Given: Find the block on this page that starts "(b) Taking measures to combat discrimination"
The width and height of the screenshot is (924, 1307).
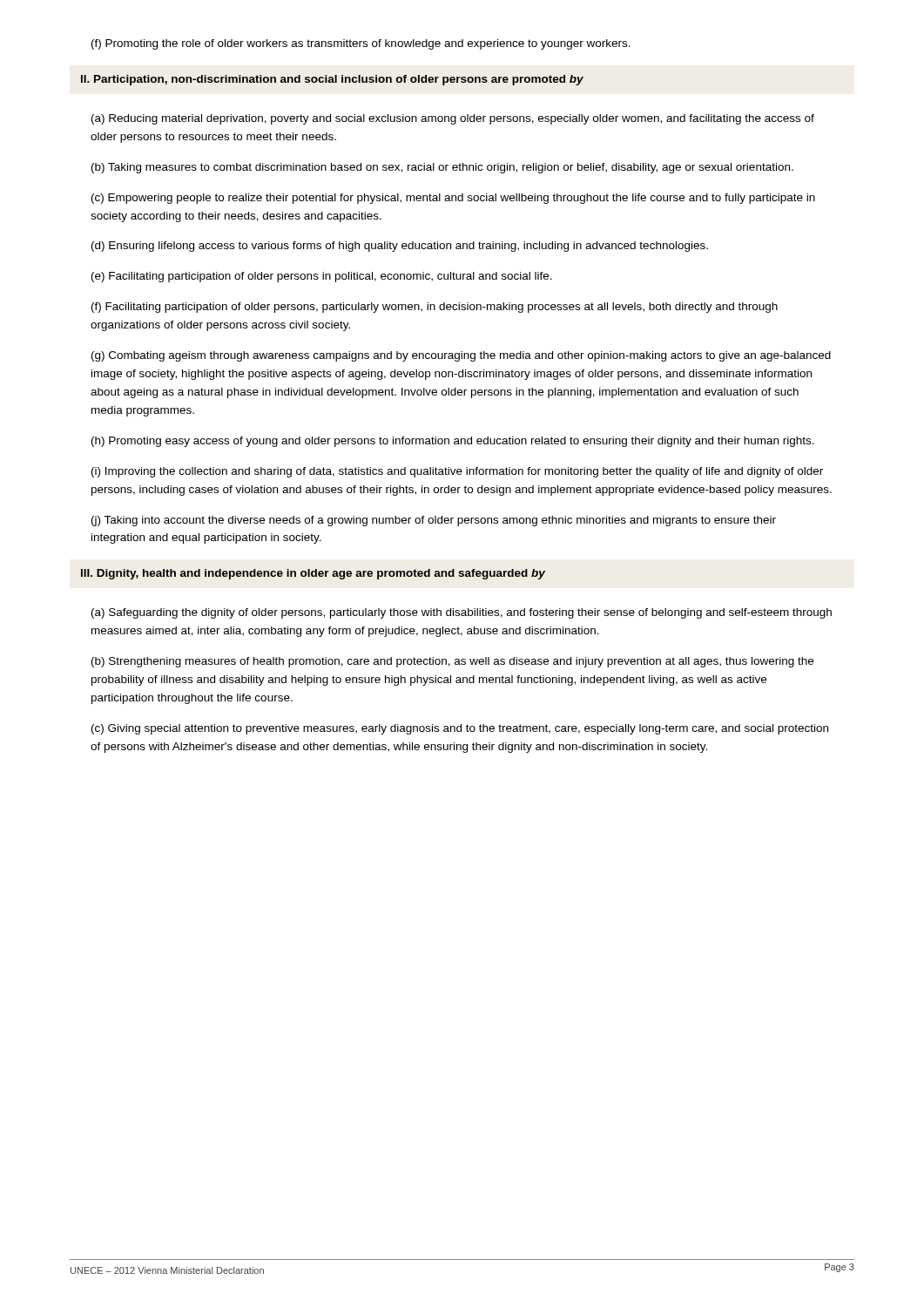Looking at the screenshot, I should pos(442,167).
